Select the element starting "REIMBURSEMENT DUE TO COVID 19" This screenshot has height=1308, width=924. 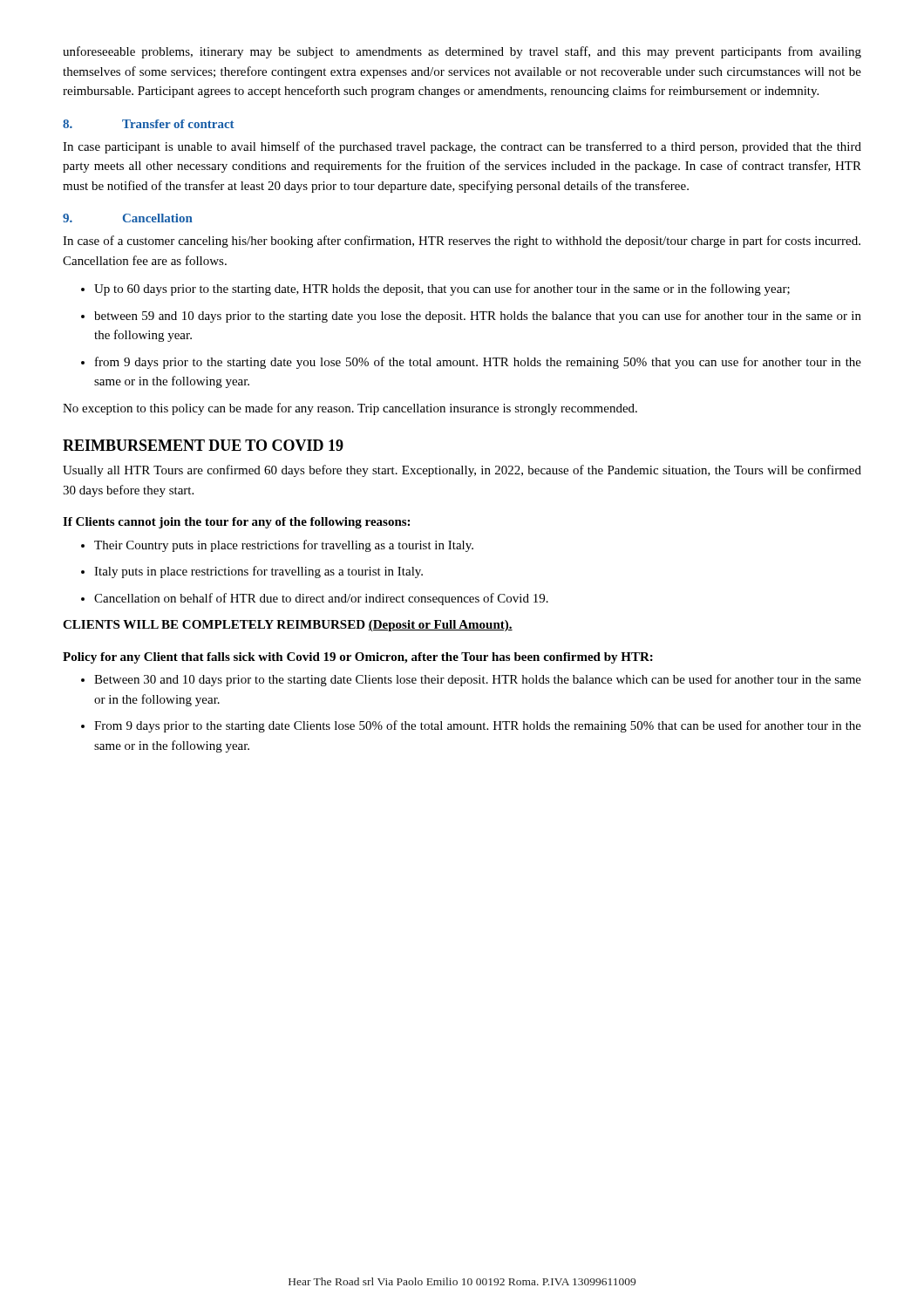203,446
